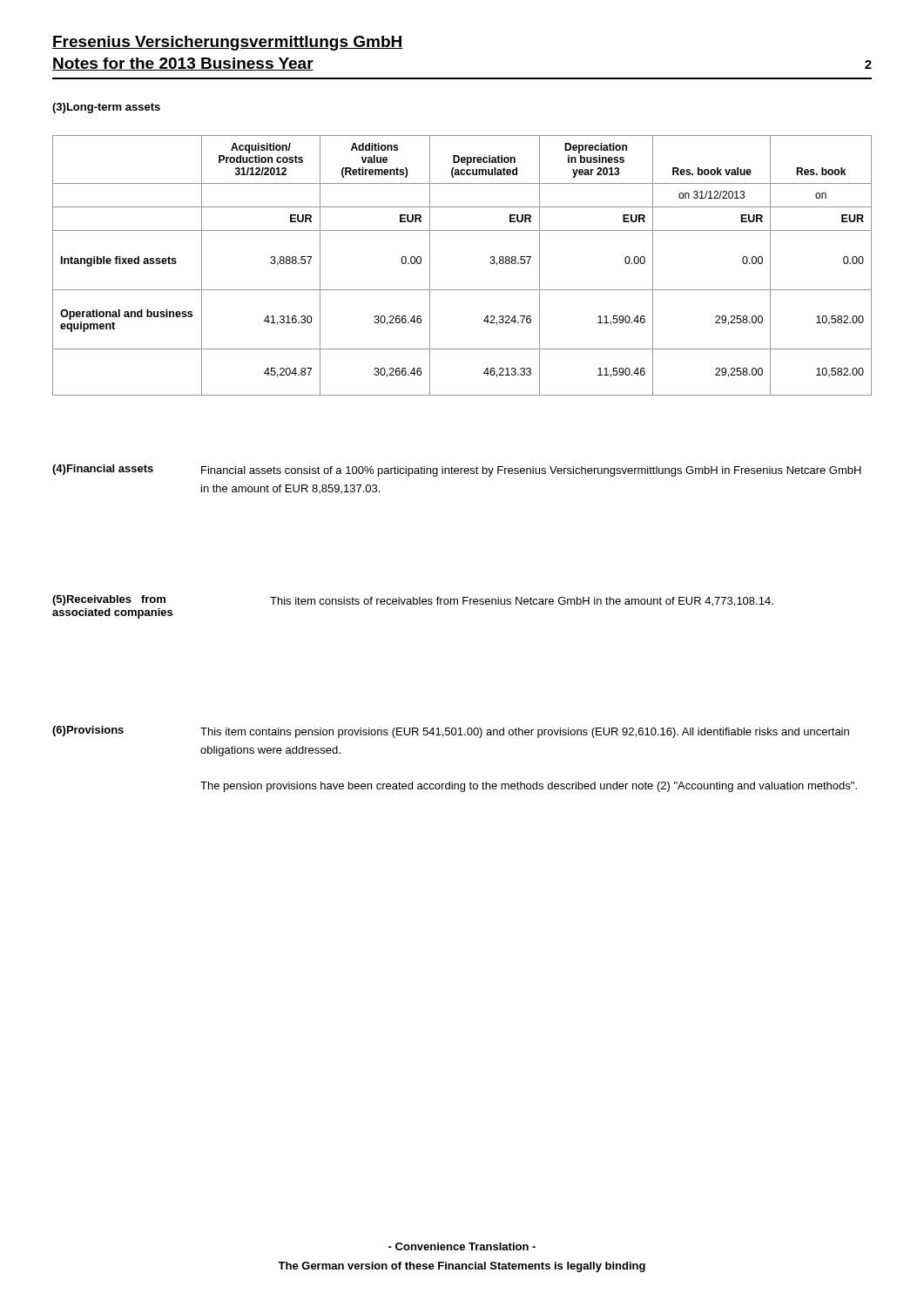Click on the text starting "This item contains pension"

[x=525, y=733]
